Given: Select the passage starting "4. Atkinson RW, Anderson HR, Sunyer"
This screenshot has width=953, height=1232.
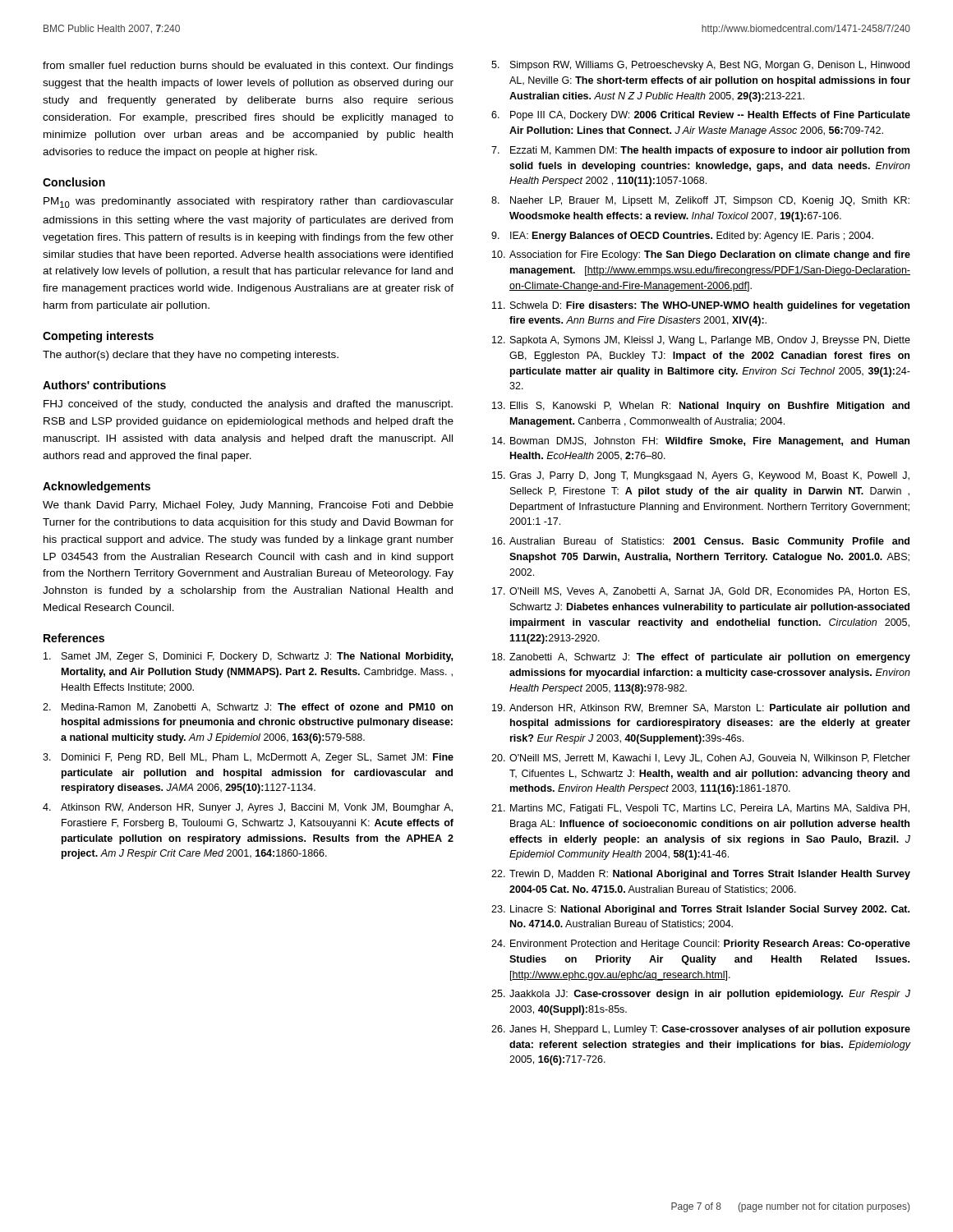Looking at the screenshot, I should tap(248, 831).
